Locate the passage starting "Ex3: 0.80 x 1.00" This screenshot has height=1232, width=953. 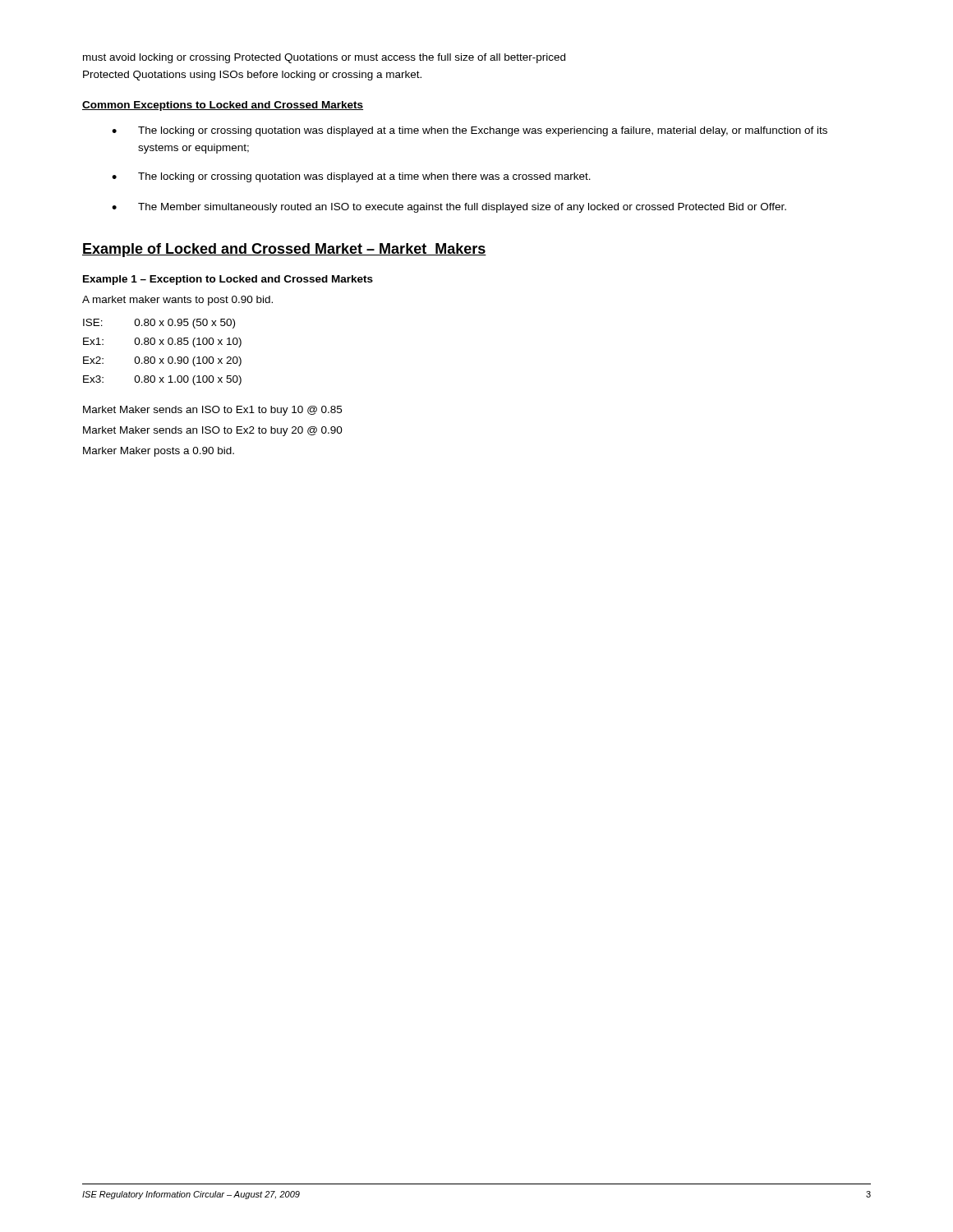click(162, 380)
